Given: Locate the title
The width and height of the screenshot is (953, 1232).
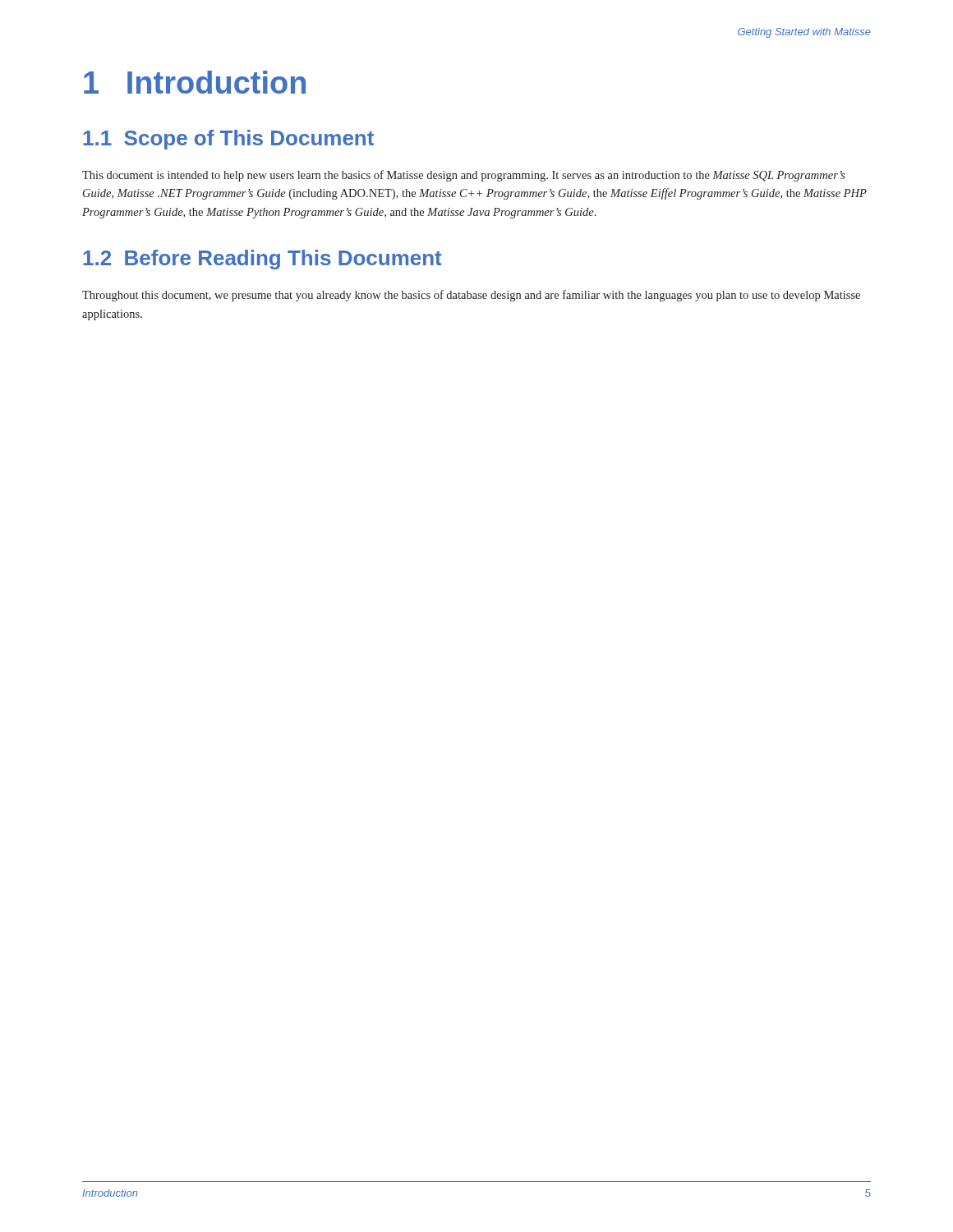Looking at the screenshot, I should (x=476, y=83).
